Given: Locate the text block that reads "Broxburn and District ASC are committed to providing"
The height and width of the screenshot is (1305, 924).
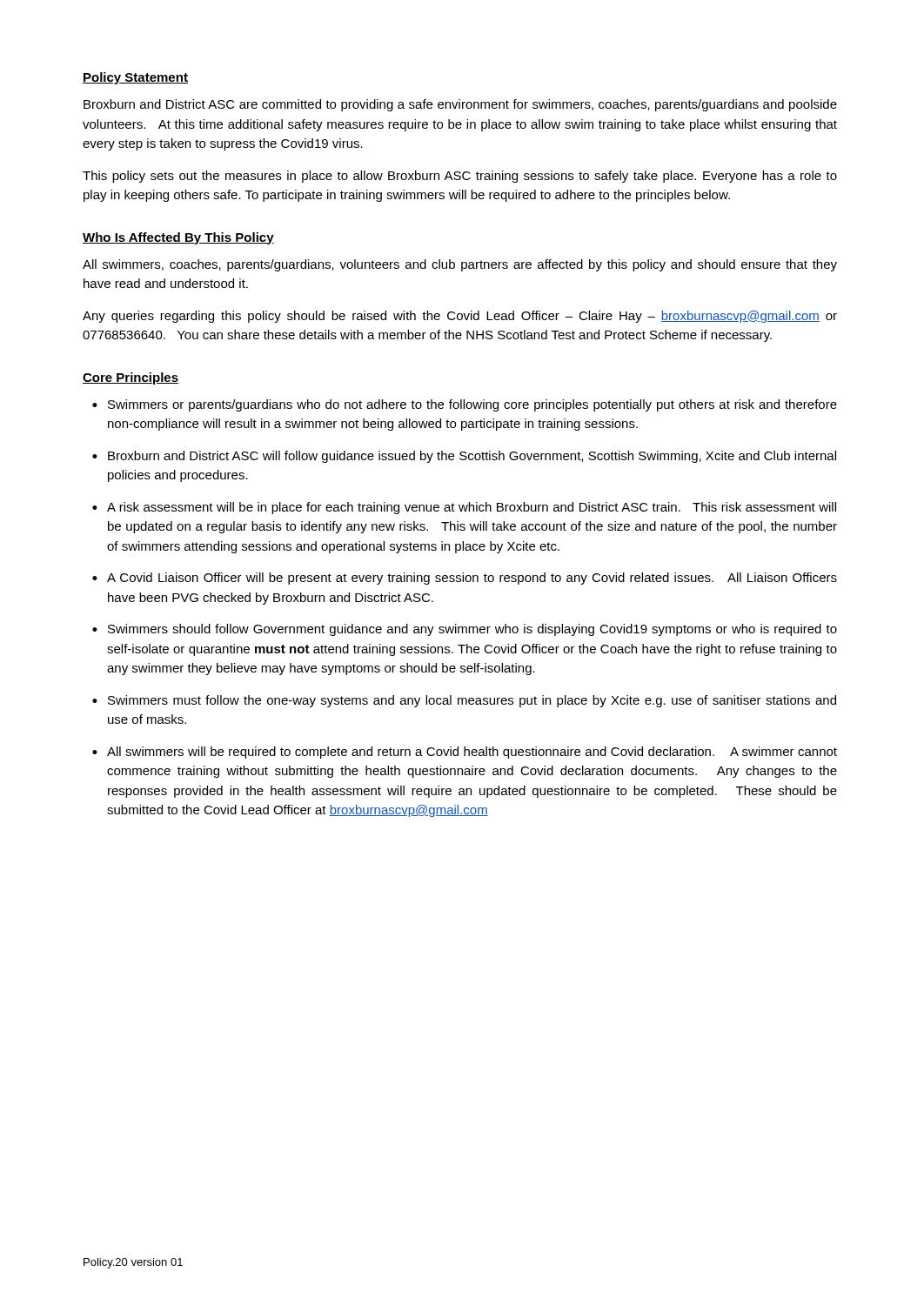Looking at the screenshot, I should [460, 124].
